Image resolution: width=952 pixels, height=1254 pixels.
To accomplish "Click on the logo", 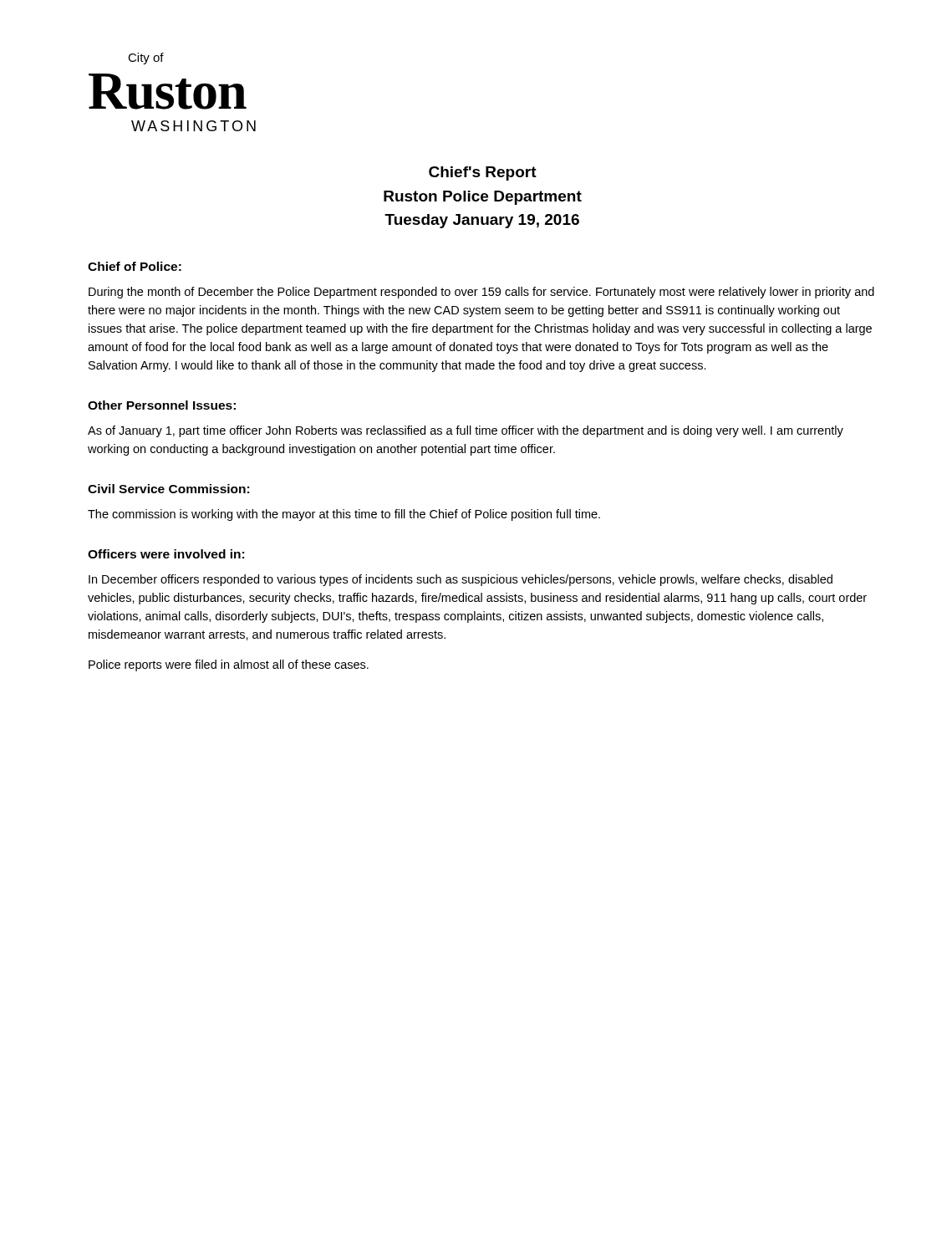I will [482, 93].
